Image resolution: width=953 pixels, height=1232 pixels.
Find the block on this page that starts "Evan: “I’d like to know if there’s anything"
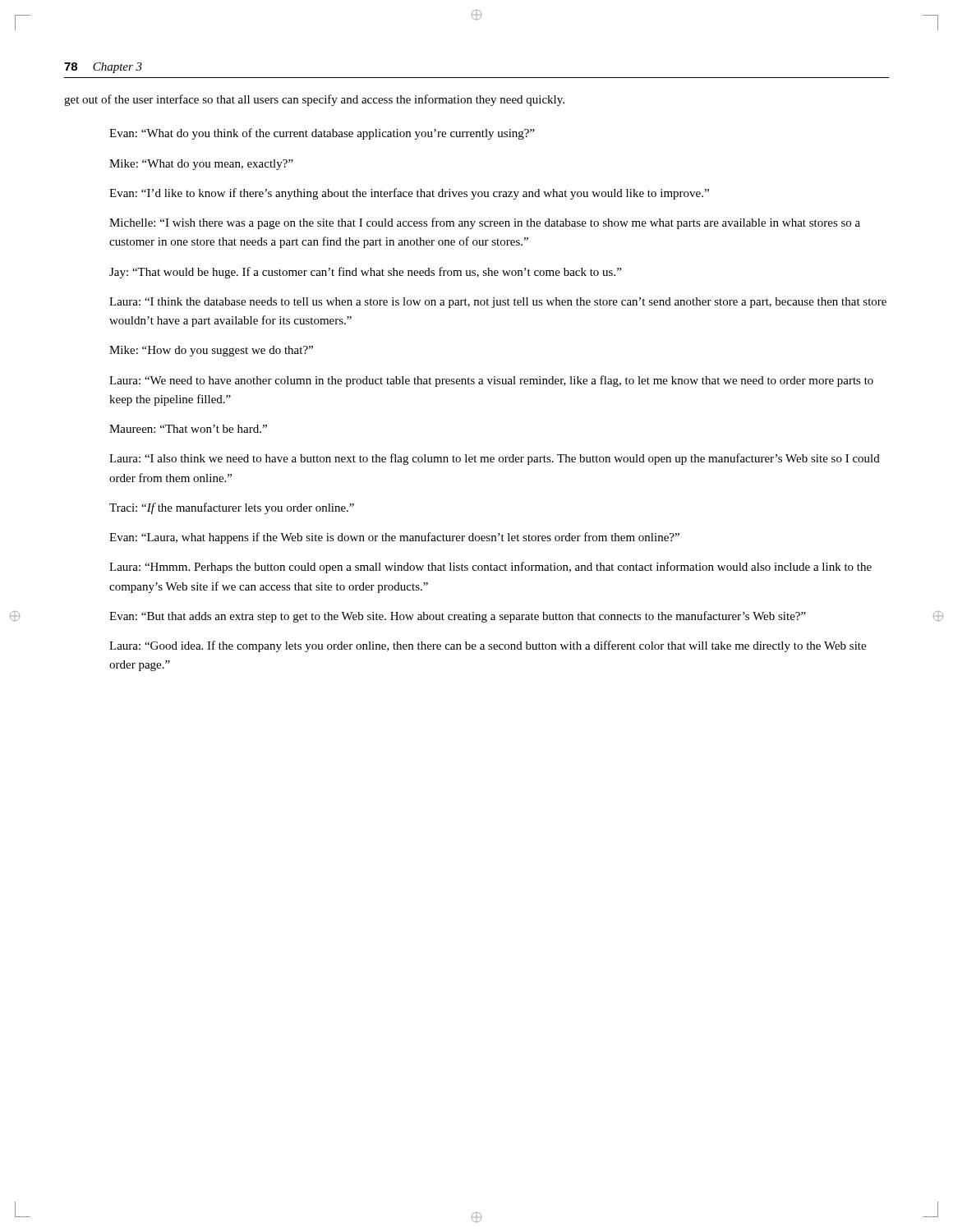click(x=409, y=193)
